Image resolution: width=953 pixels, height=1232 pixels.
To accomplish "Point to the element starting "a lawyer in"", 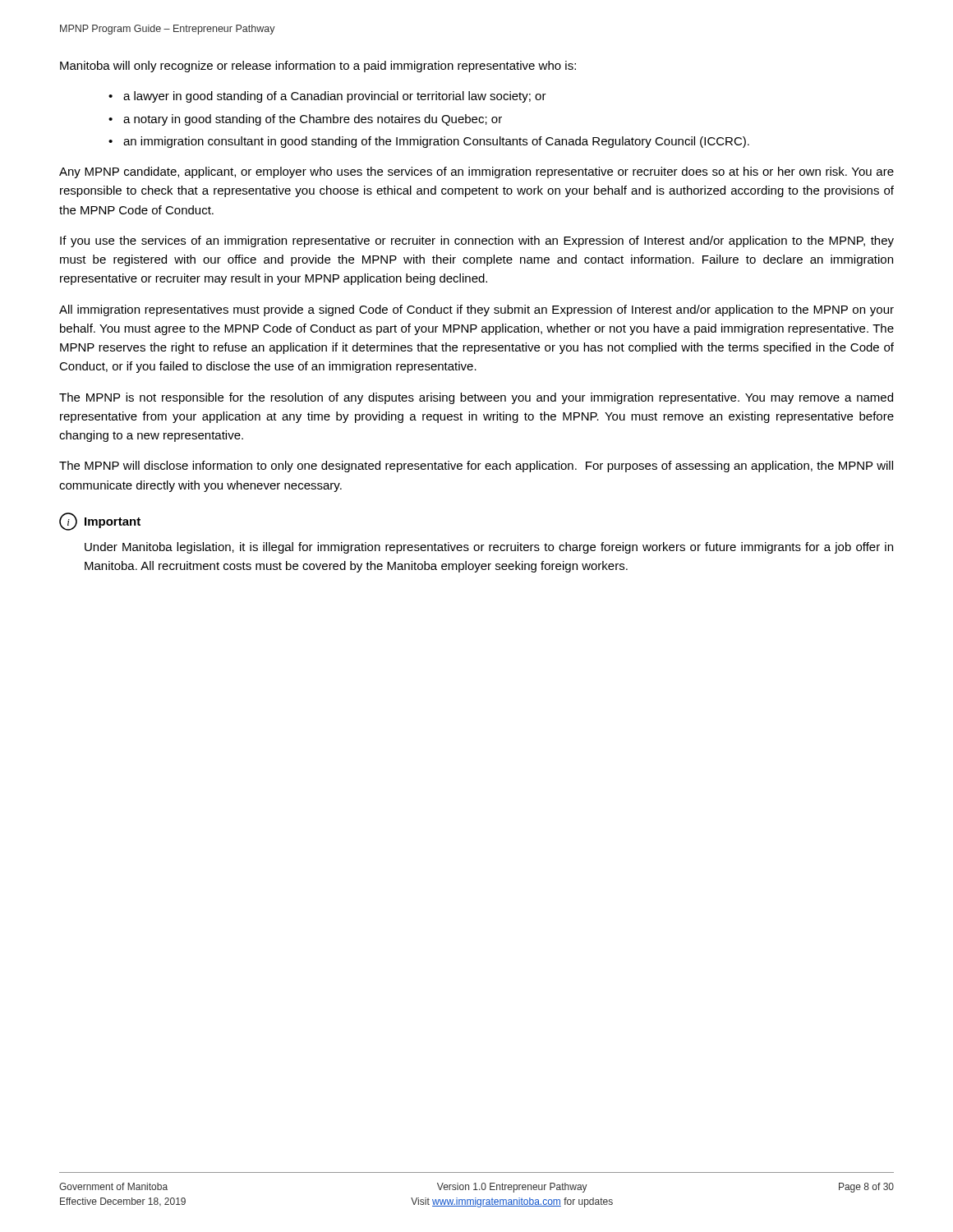I will 335,96.
